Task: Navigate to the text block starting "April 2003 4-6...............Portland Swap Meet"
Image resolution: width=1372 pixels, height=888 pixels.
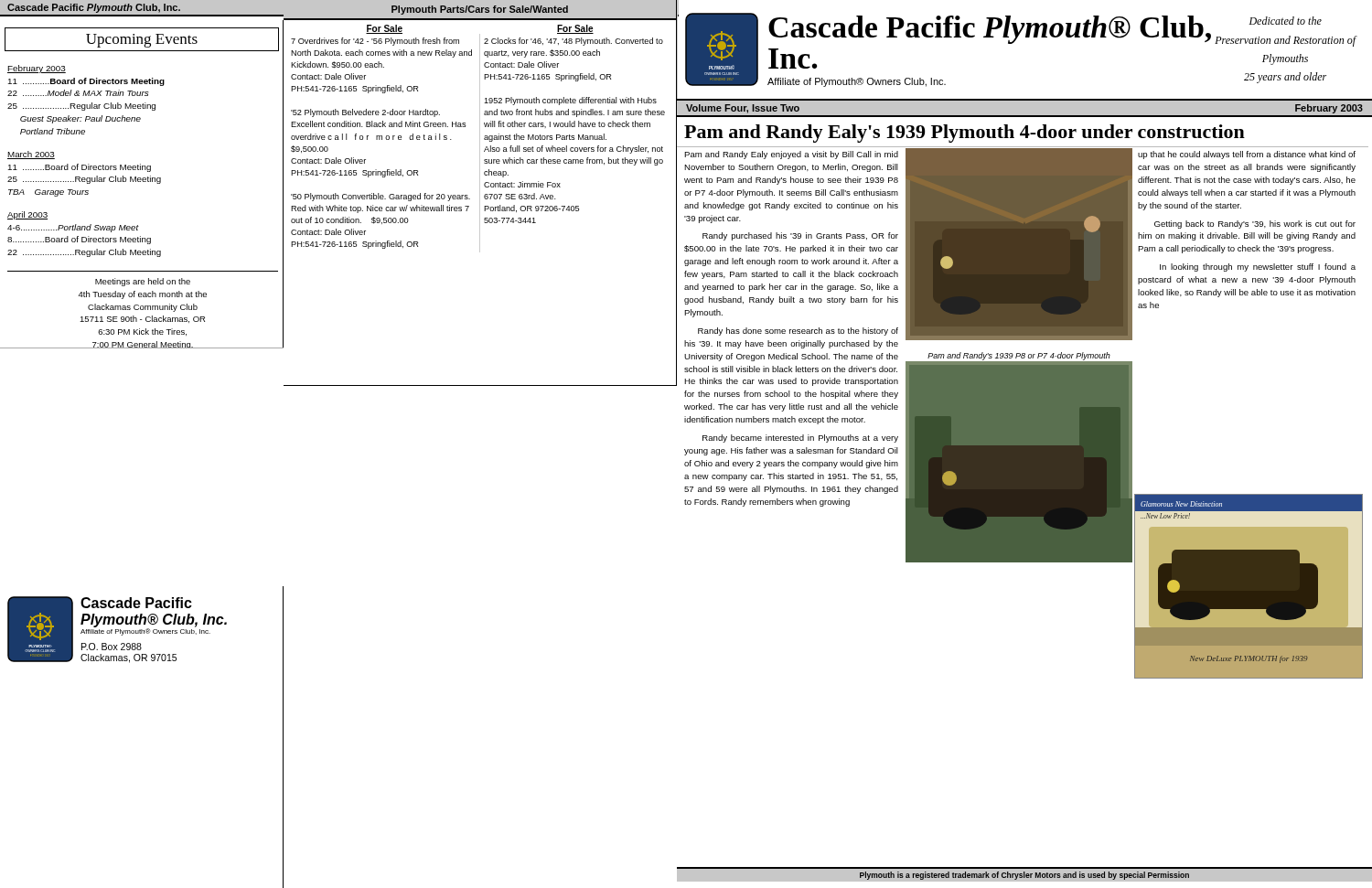Action: click(x=84, y=233)
